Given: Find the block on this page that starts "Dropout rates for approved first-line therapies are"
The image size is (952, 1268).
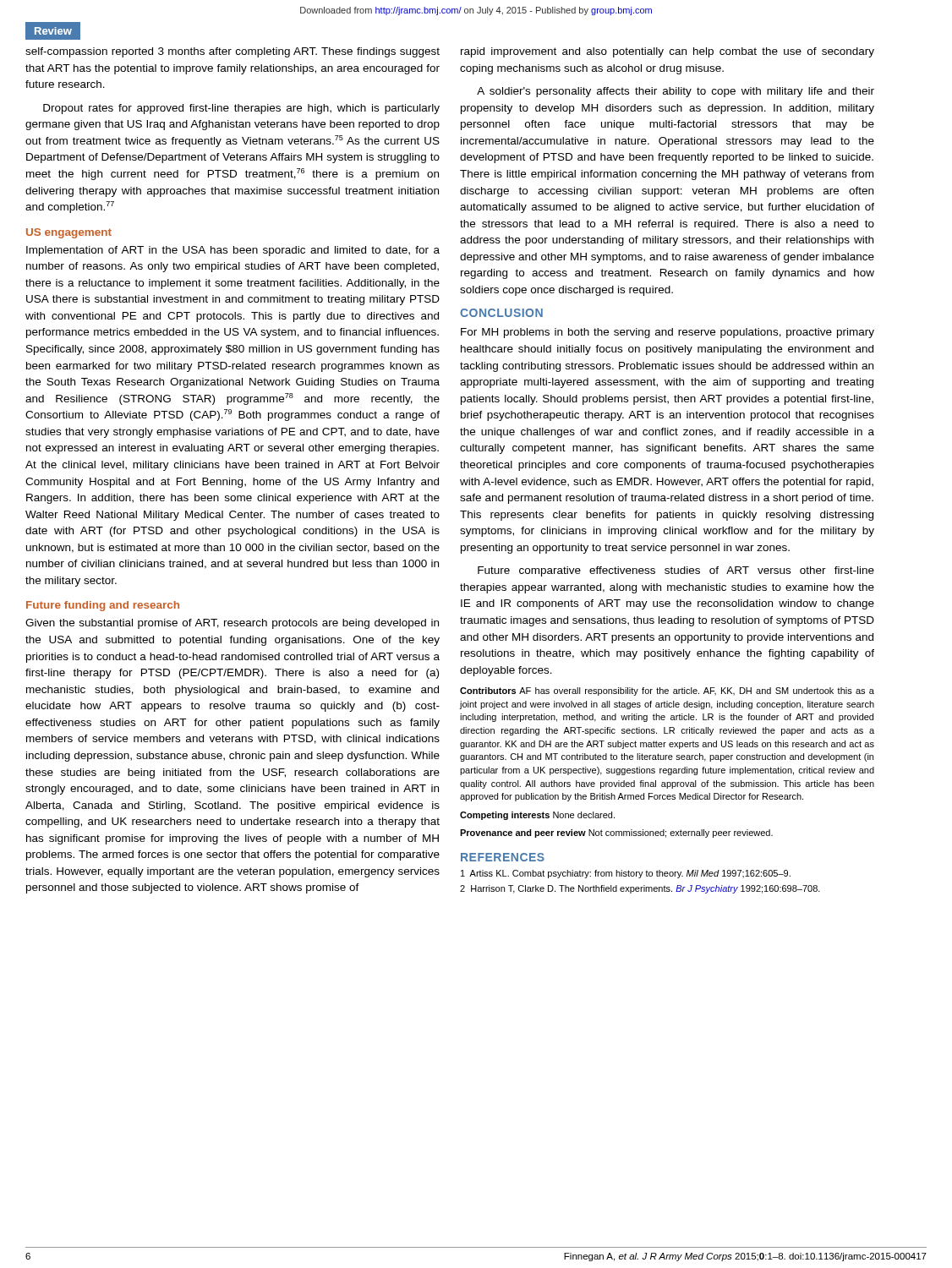Looking at the screenshot, I should coord(232,157).
